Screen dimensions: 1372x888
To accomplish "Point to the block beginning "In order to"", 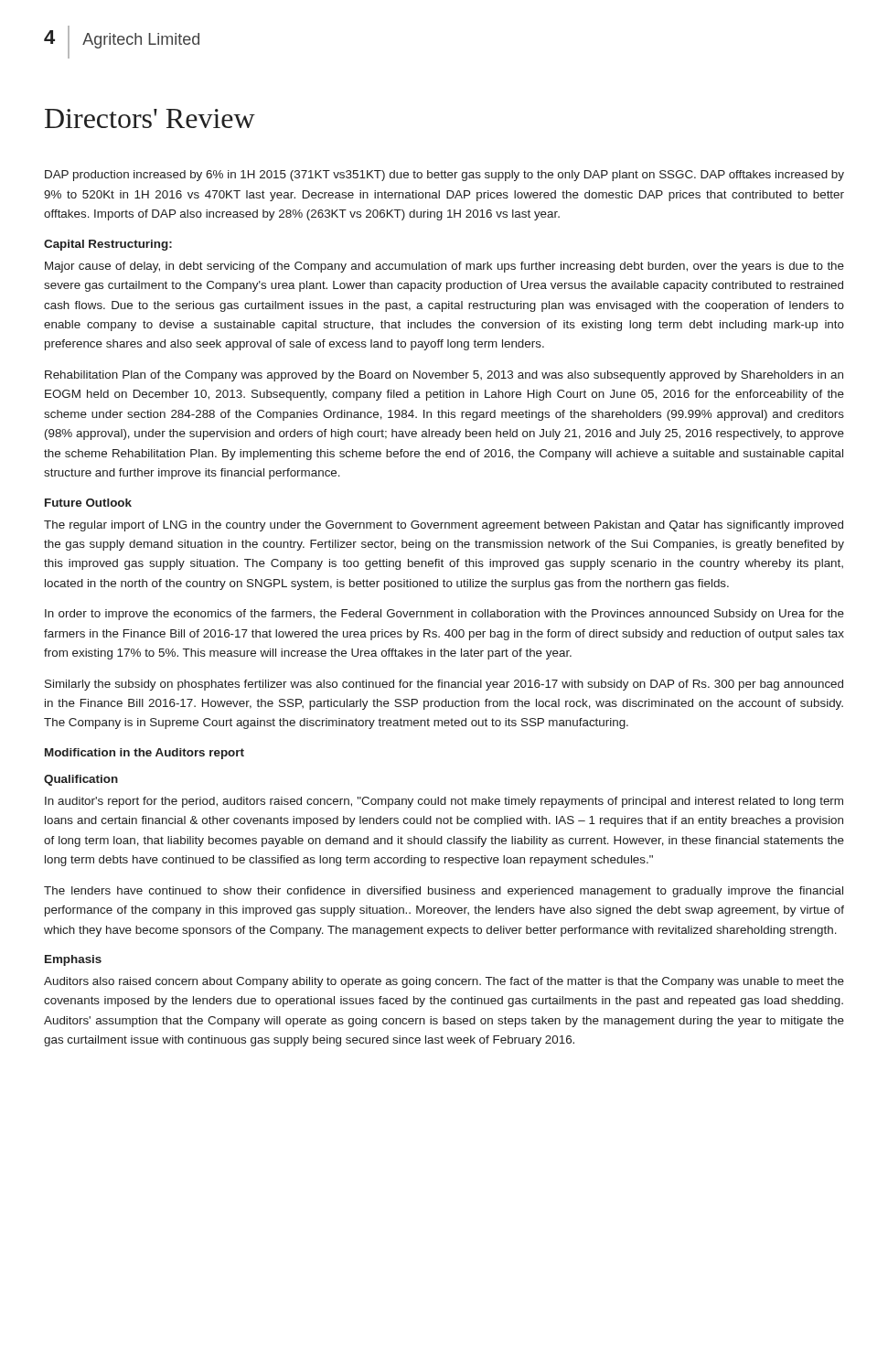I will [x=444, y=633].
